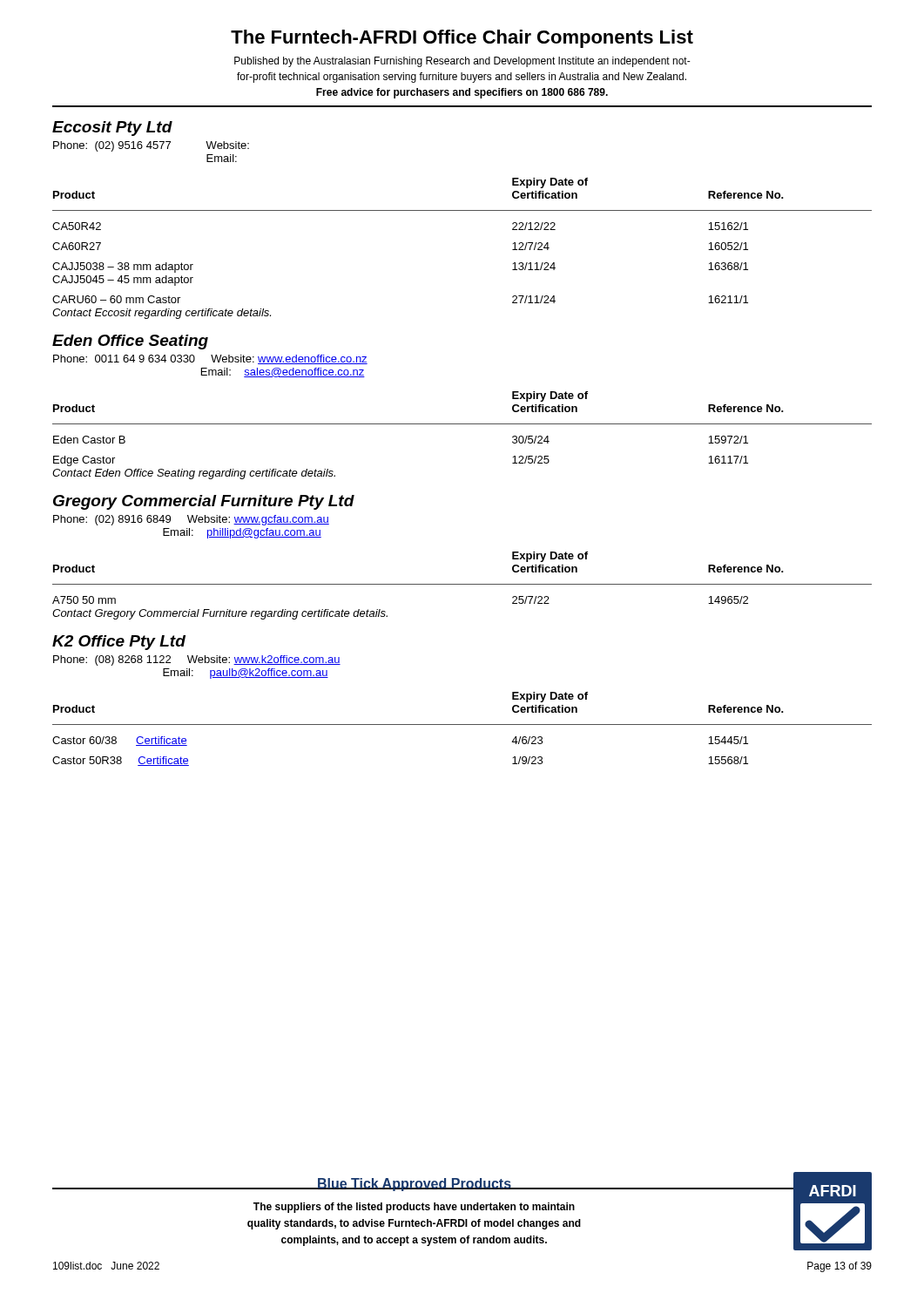
Task: Locate the text block starting "Eden Office Seating"
Action: 130,340
